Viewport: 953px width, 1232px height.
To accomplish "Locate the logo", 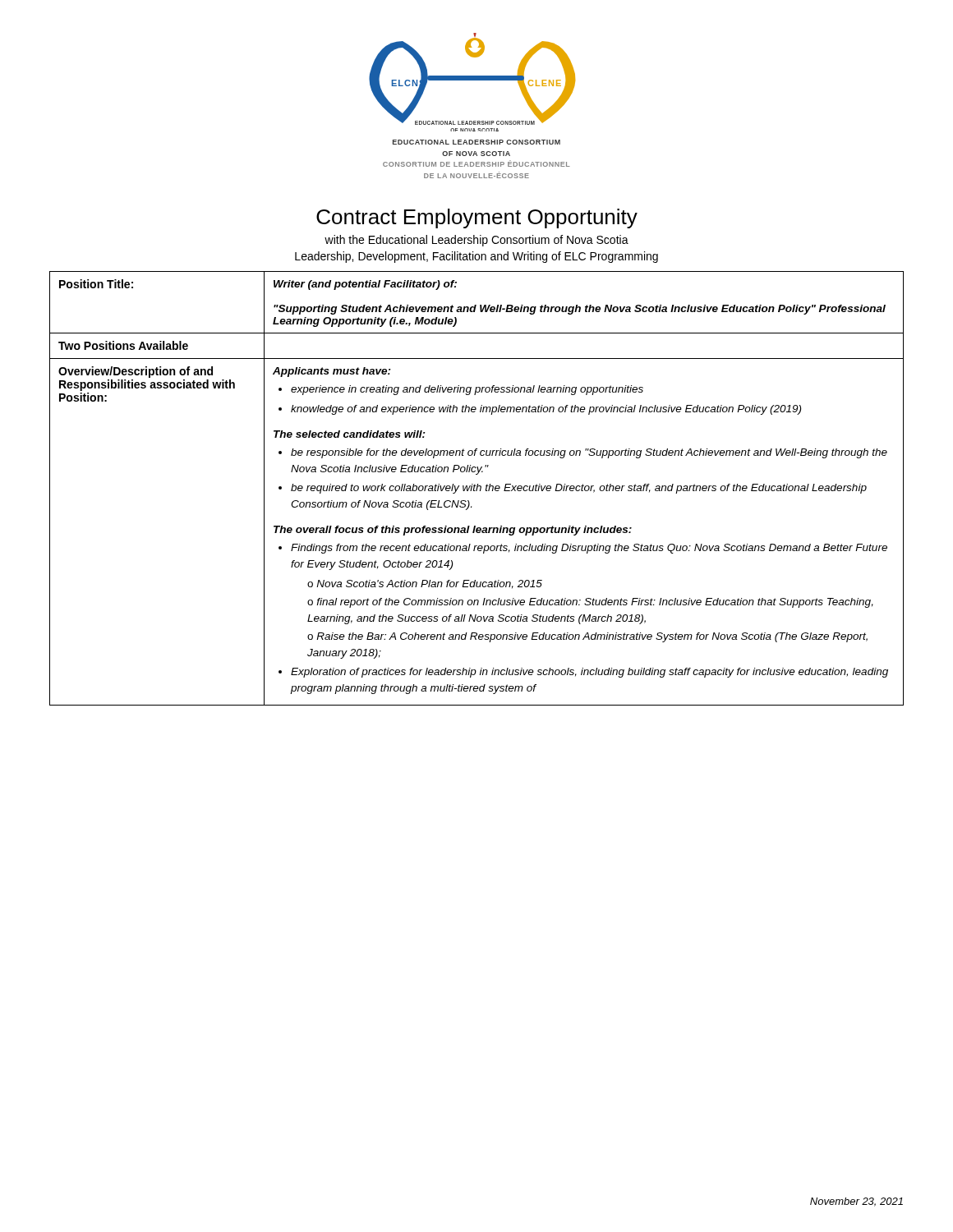I will coord(476,95).
